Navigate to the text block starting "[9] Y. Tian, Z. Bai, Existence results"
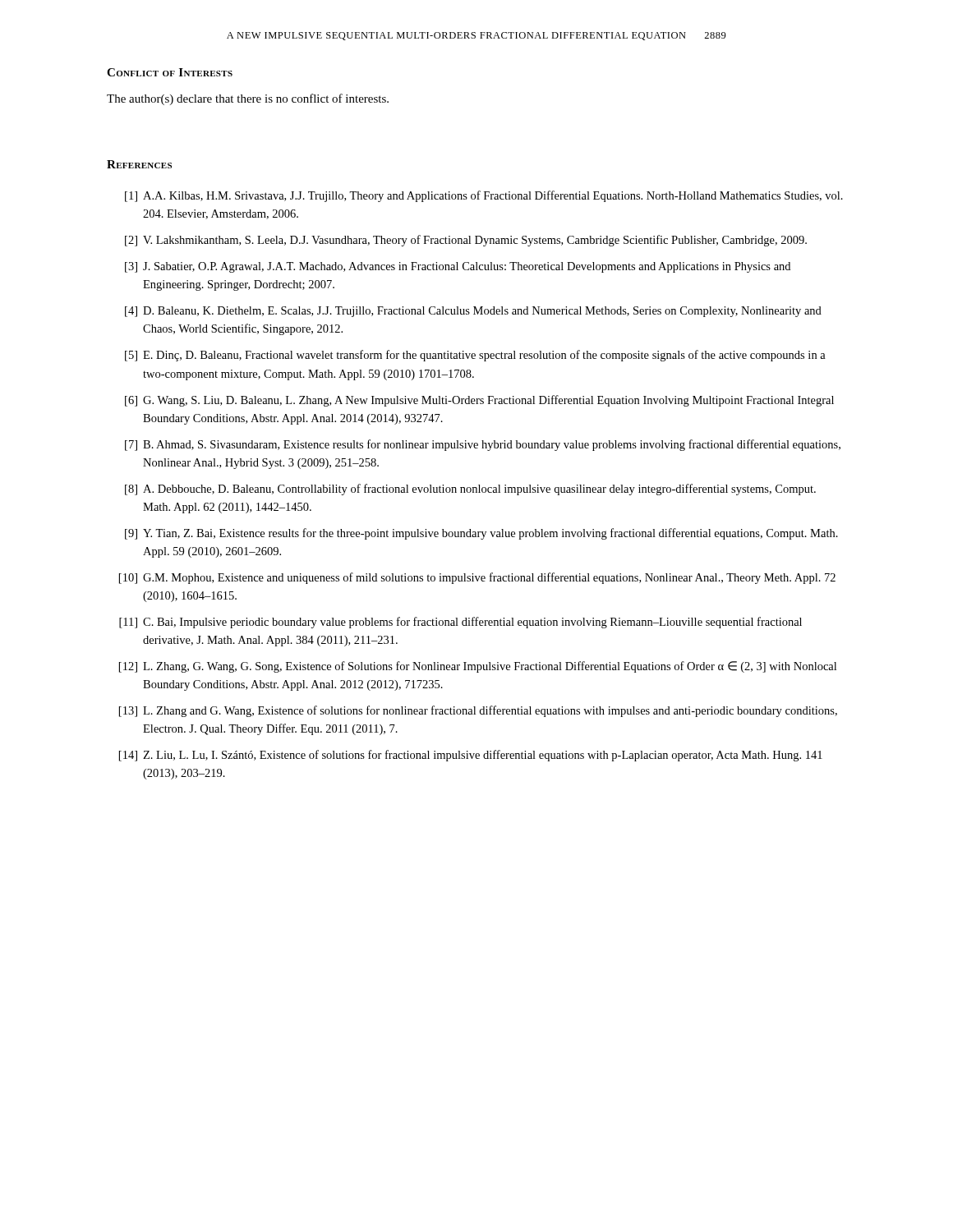 pos(476,542)
